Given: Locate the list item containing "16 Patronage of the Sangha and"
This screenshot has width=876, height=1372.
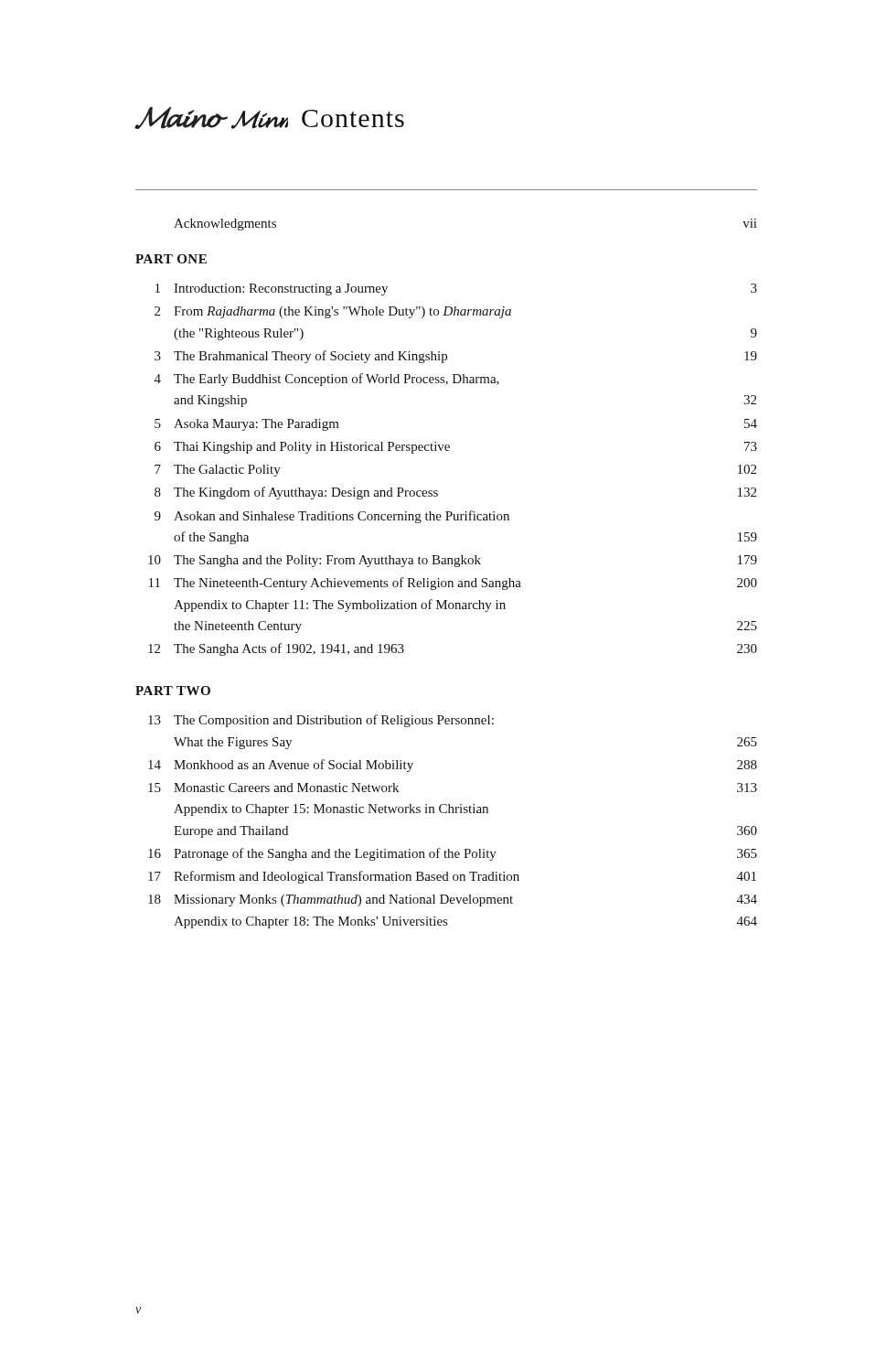Looking at the screenshot, I should pyautogui.click(x=446, y=854).
